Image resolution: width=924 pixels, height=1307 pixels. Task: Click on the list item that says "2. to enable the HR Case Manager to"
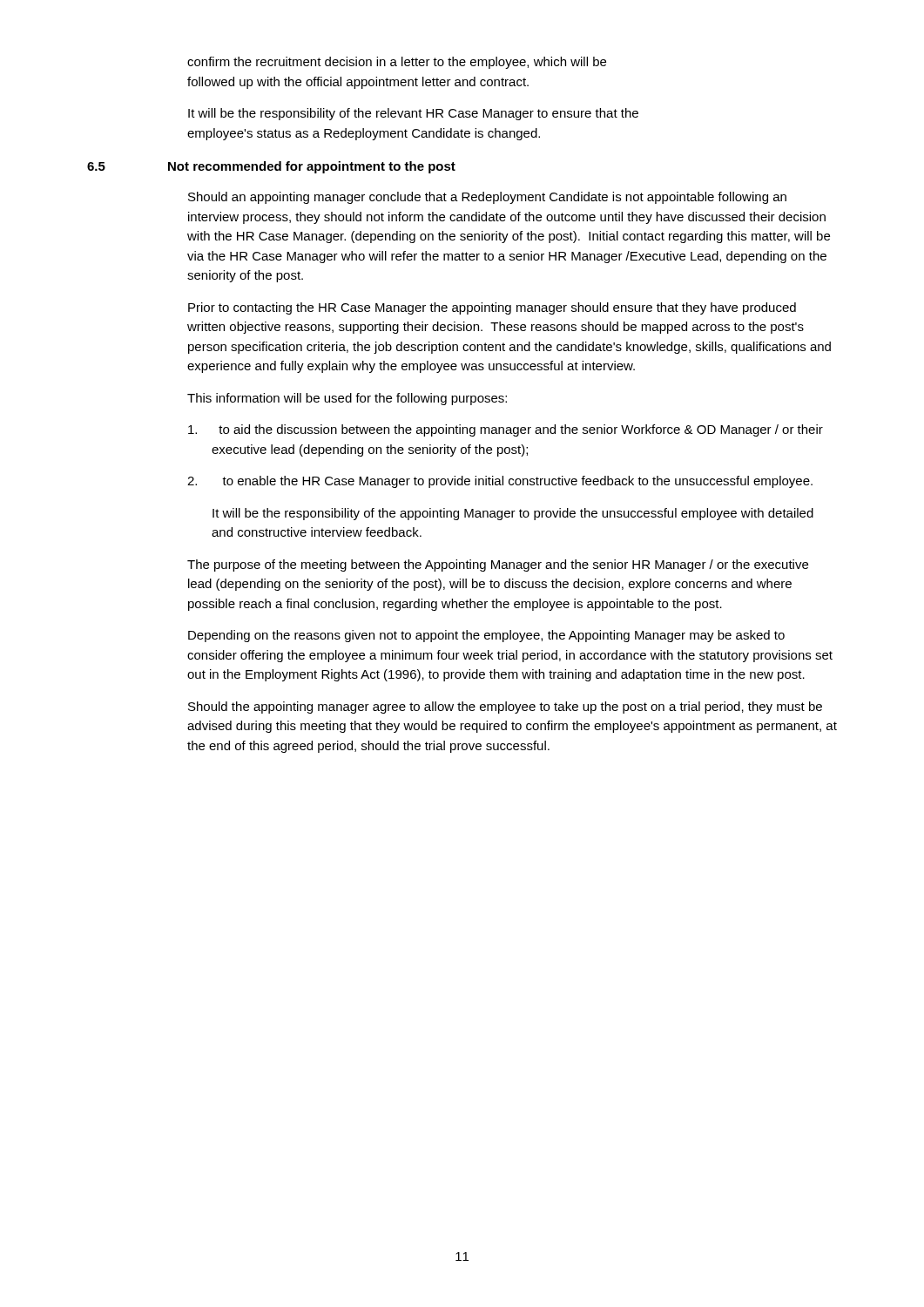(x=512, y=481)
